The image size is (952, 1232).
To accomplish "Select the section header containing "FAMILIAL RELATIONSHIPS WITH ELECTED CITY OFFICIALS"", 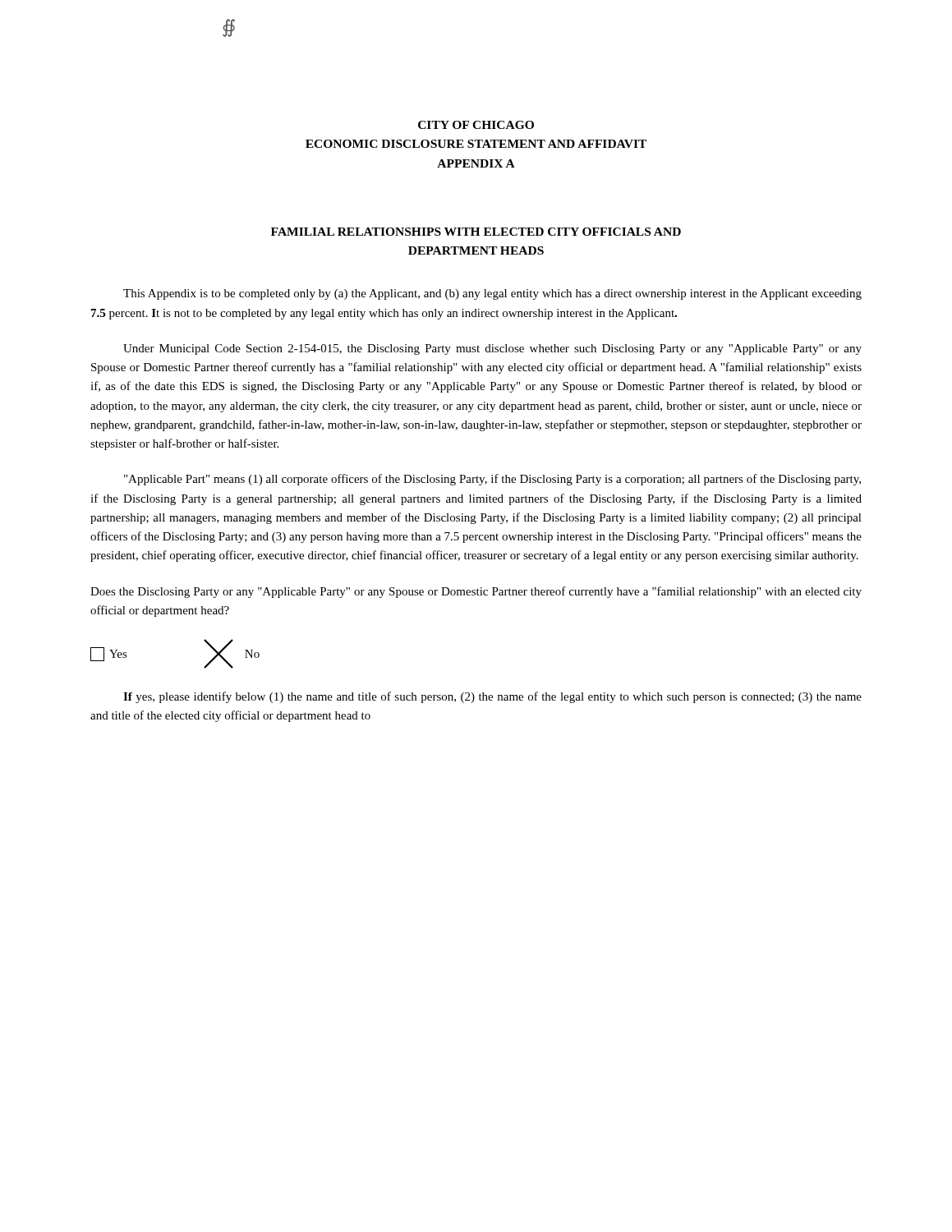I will [476, 241].
